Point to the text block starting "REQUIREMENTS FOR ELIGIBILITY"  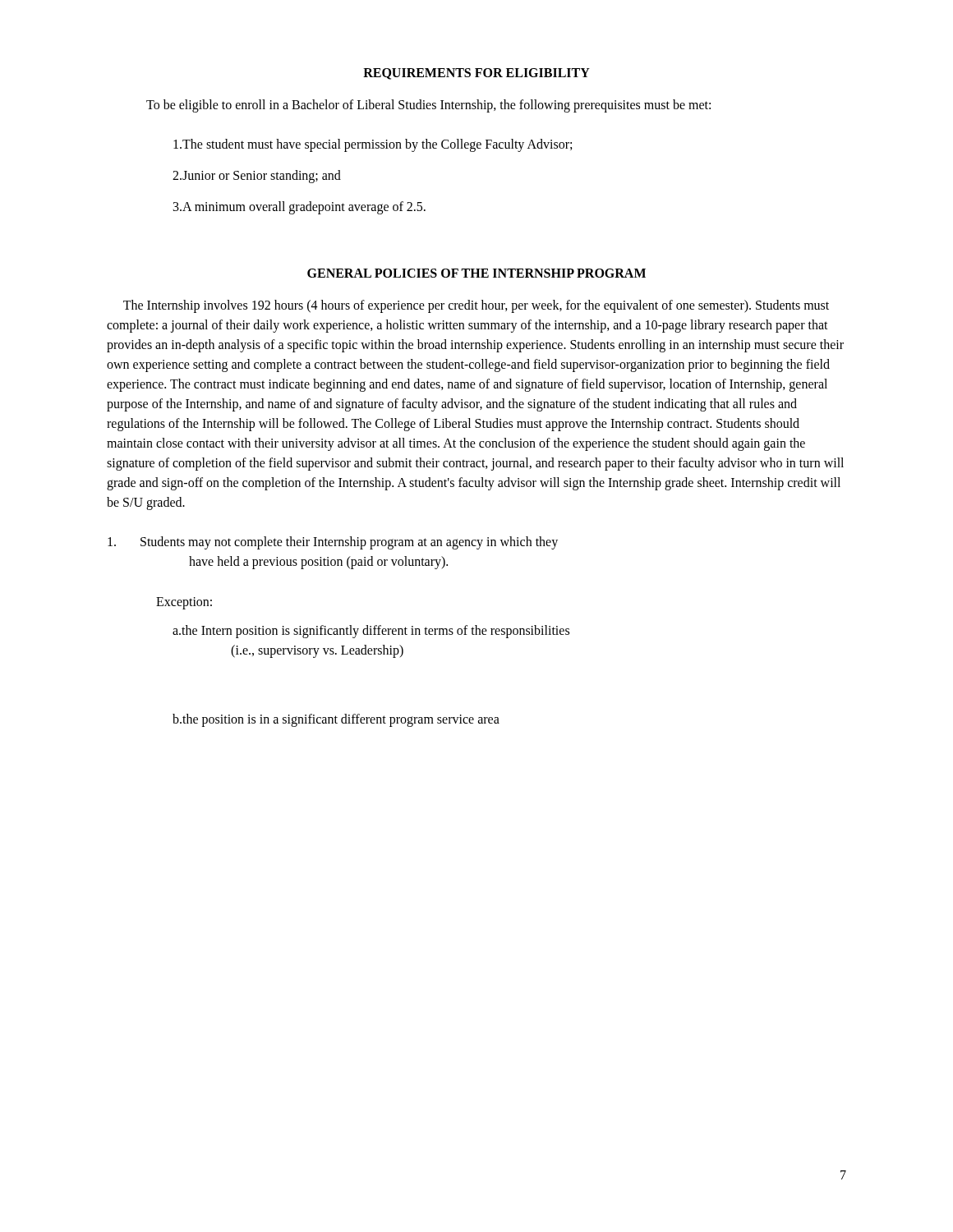coord(476,73)
